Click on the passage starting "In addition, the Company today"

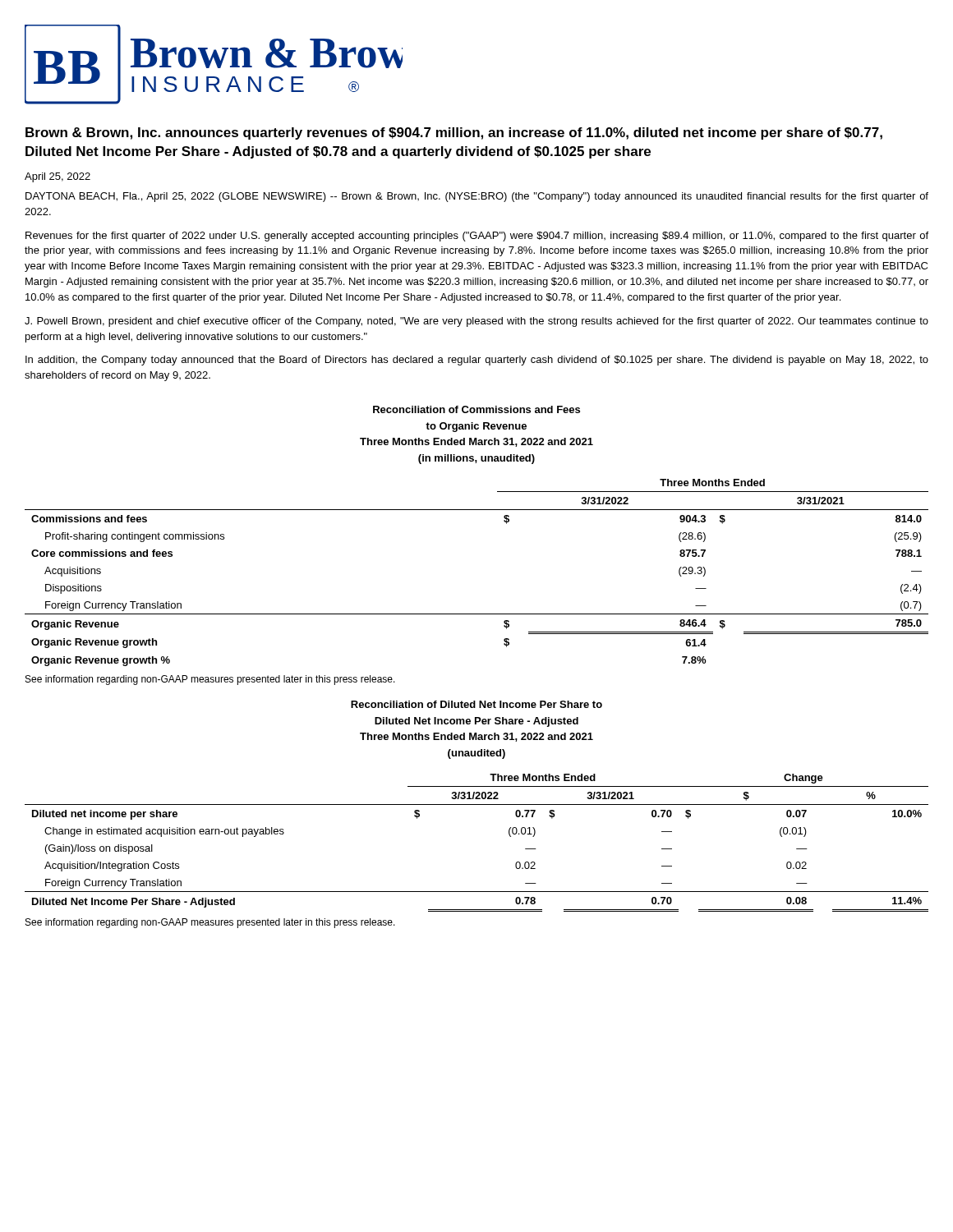pyautogui.click(x=476, y=367)
